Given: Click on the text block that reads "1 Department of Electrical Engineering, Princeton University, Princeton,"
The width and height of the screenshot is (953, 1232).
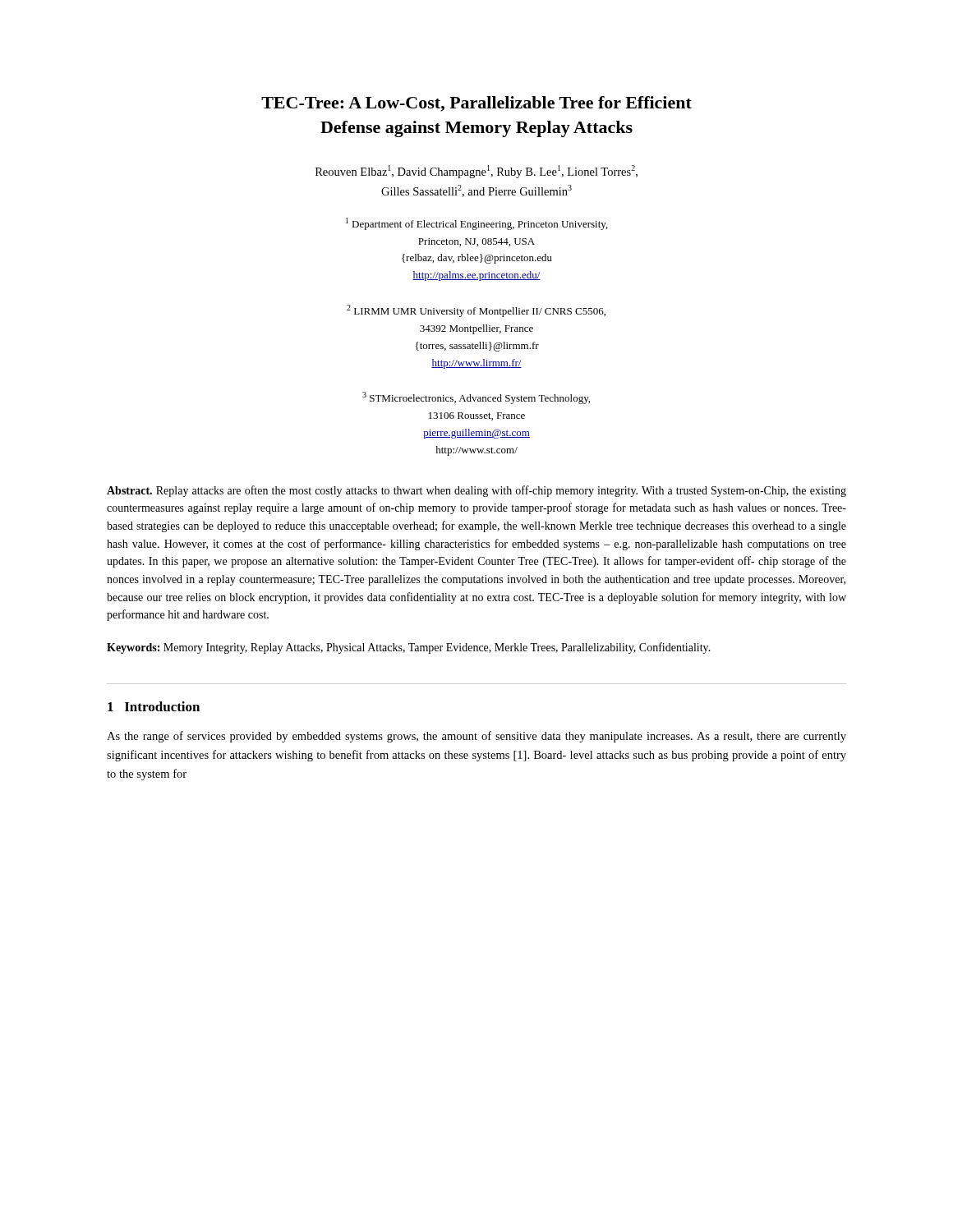Looking at the screenshot, I should click(x=476, y=336).
